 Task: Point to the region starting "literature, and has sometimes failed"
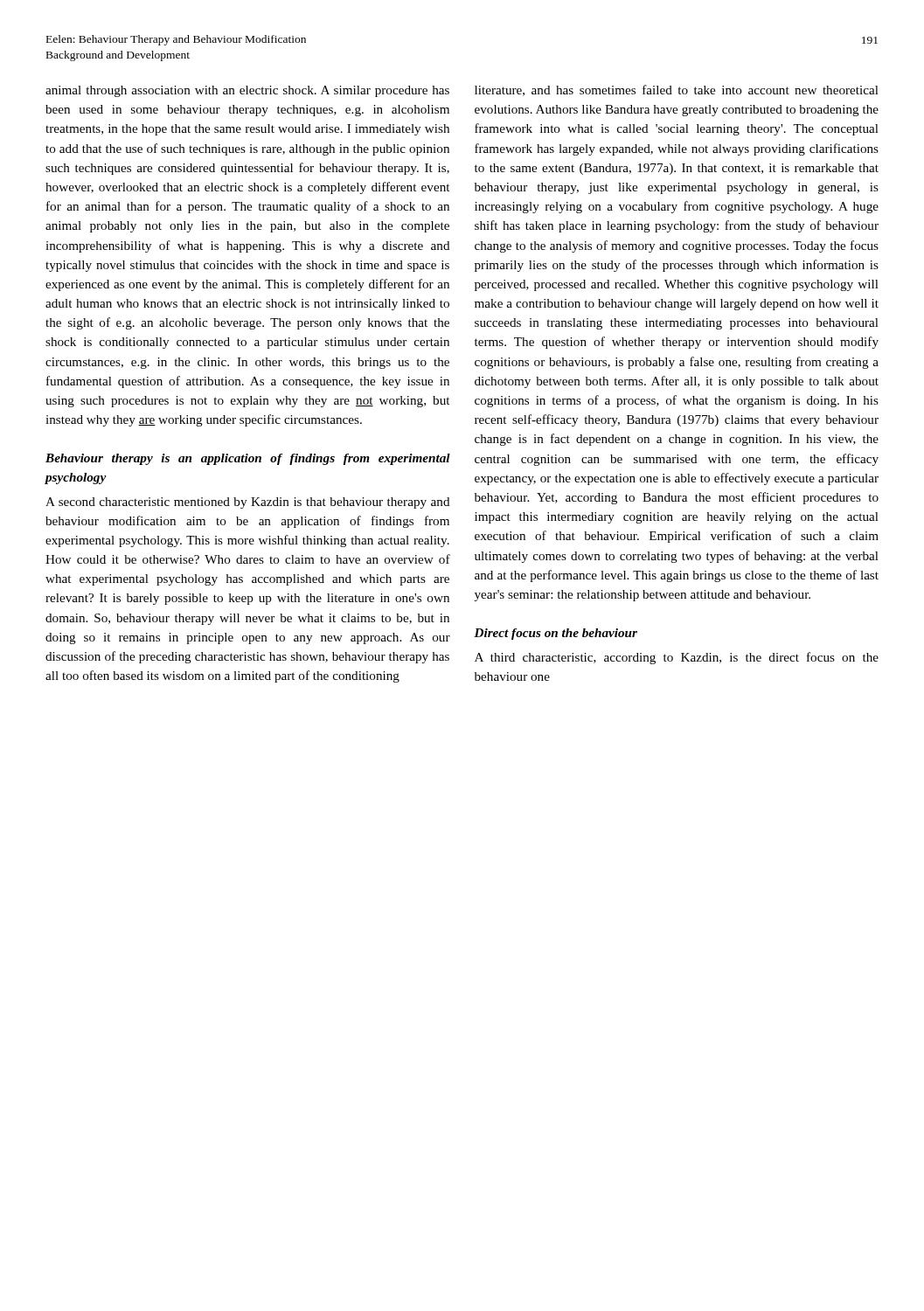click(676, 342)
